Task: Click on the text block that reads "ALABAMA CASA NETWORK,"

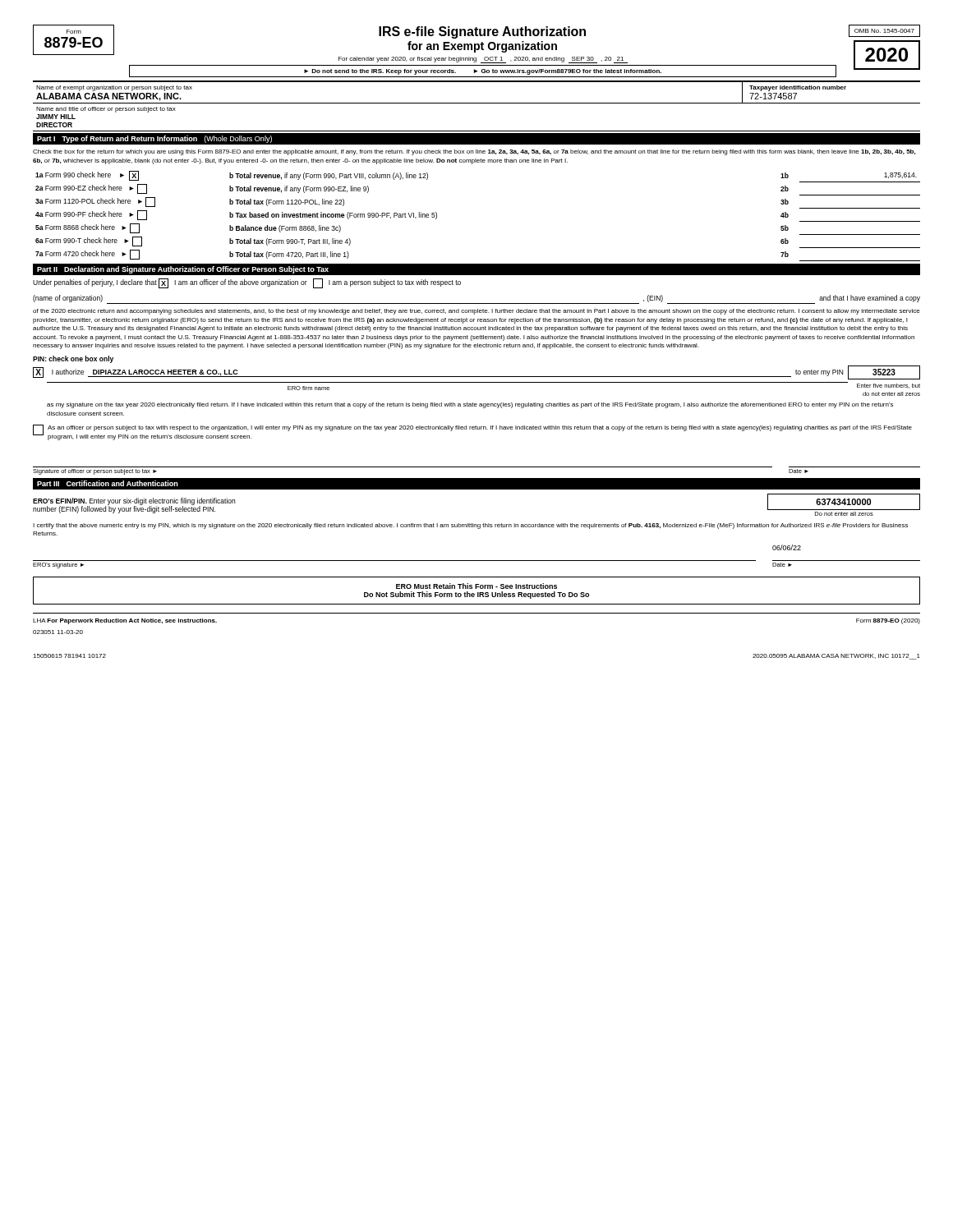Action: coord(109,96)
